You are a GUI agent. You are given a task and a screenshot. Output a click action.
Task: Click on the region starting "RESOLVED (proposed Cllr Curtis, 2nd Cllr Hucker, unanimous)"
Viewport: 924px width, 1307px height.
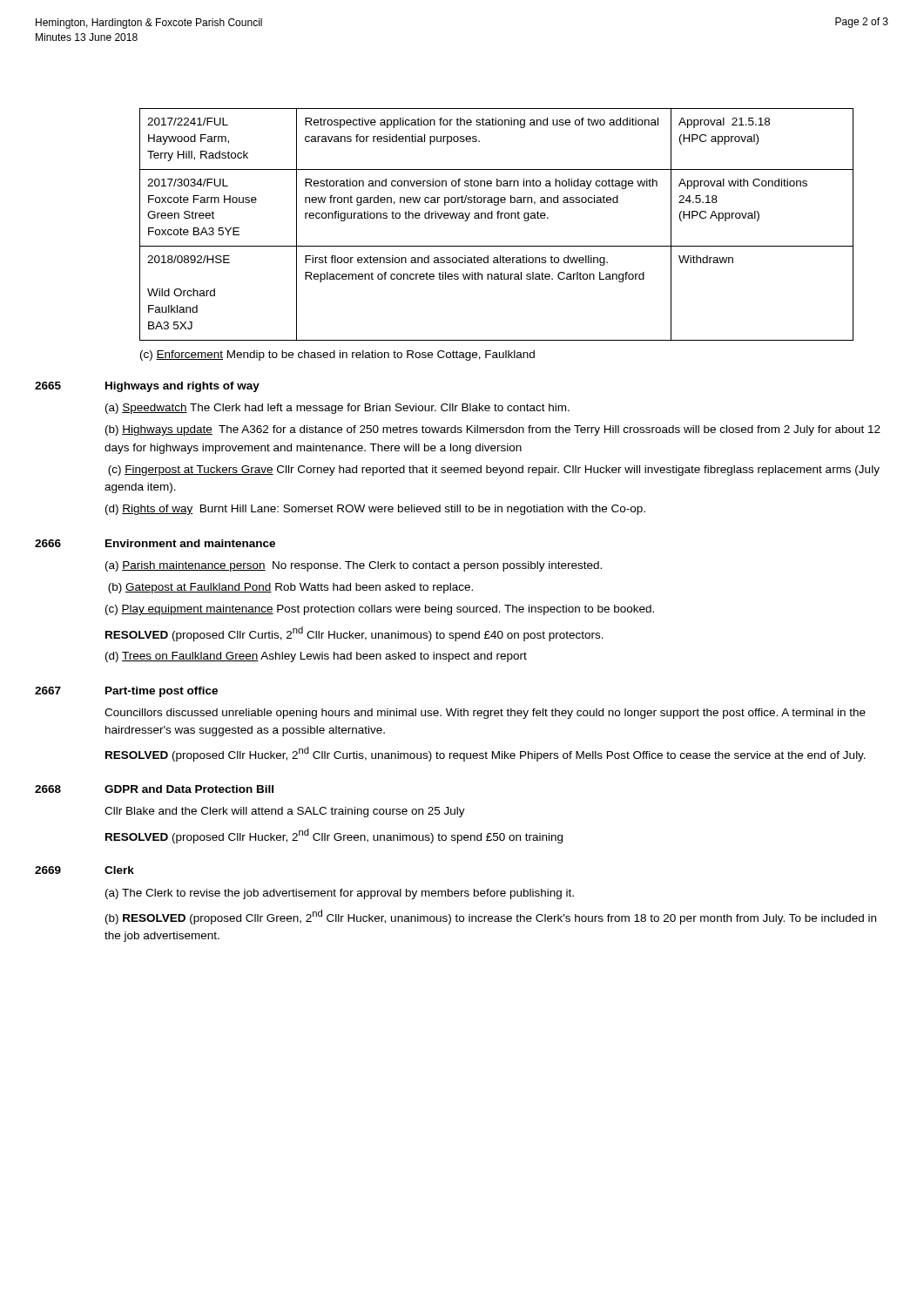[496, 633]
